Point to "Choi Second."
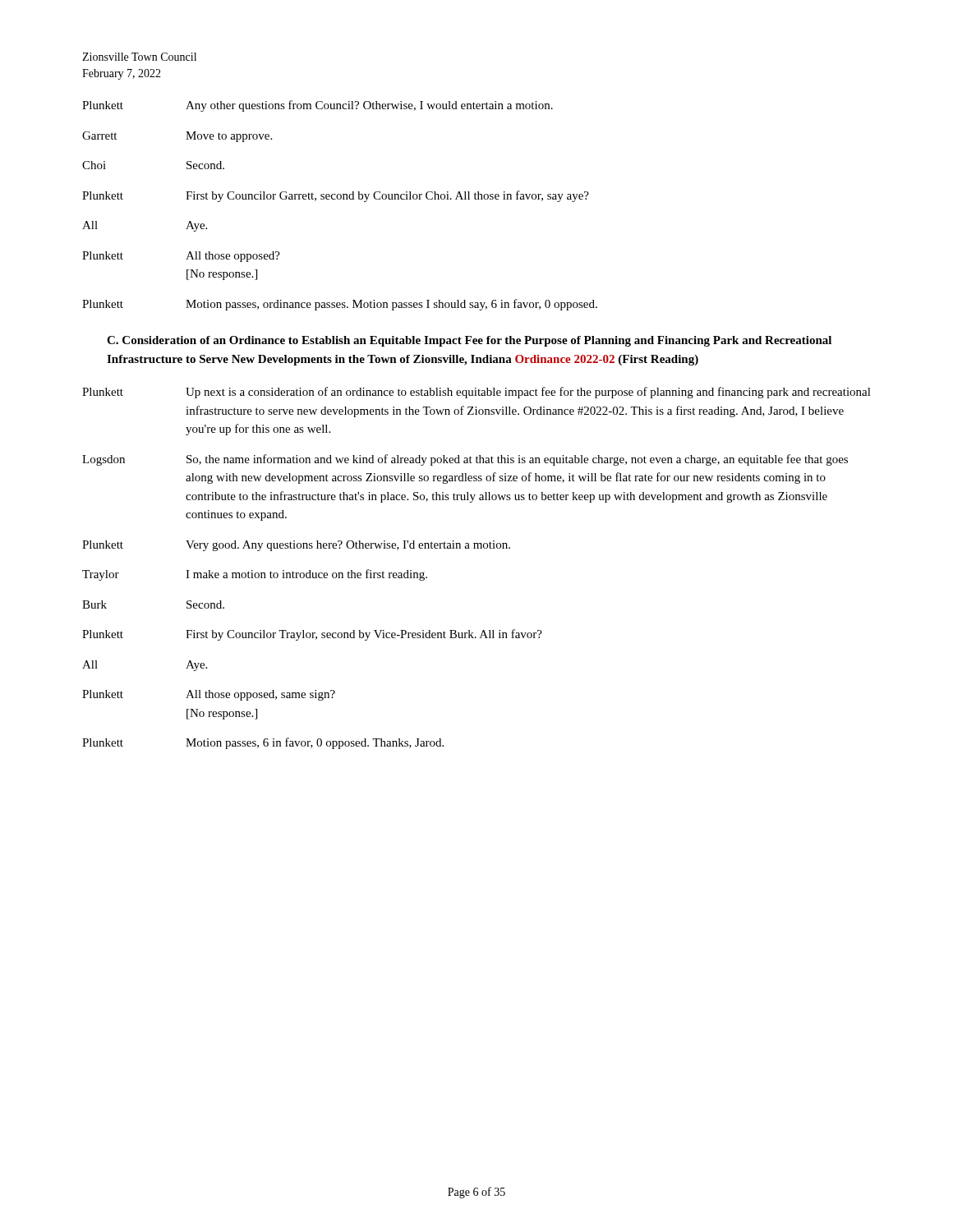Image resolution: width=953 pixels, height=1232 pixels. click(x=92, y=165)
